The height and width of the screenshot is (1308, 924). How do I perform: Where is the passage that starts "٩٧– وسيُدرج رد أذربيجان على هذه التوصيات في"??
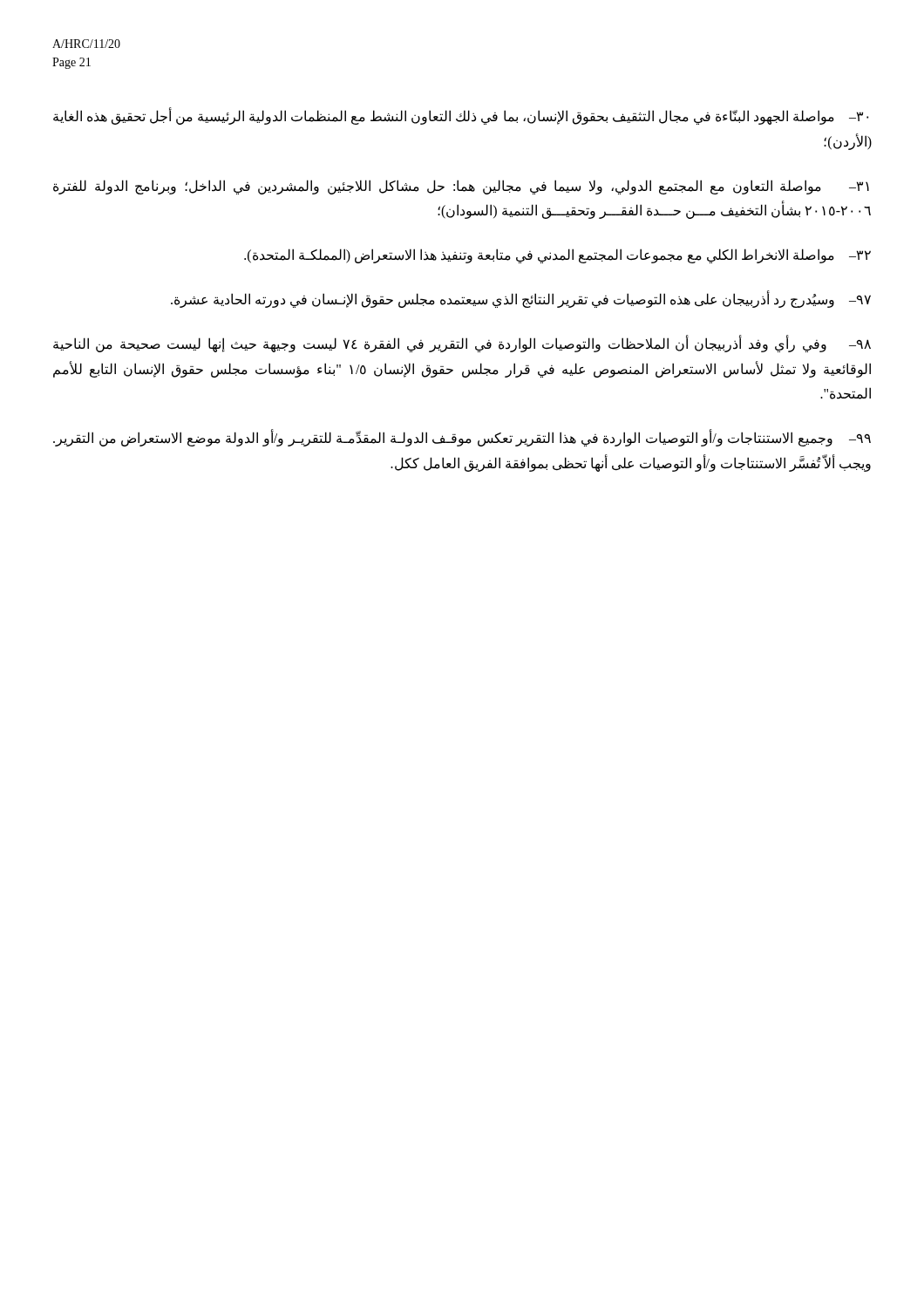point(521,300)
